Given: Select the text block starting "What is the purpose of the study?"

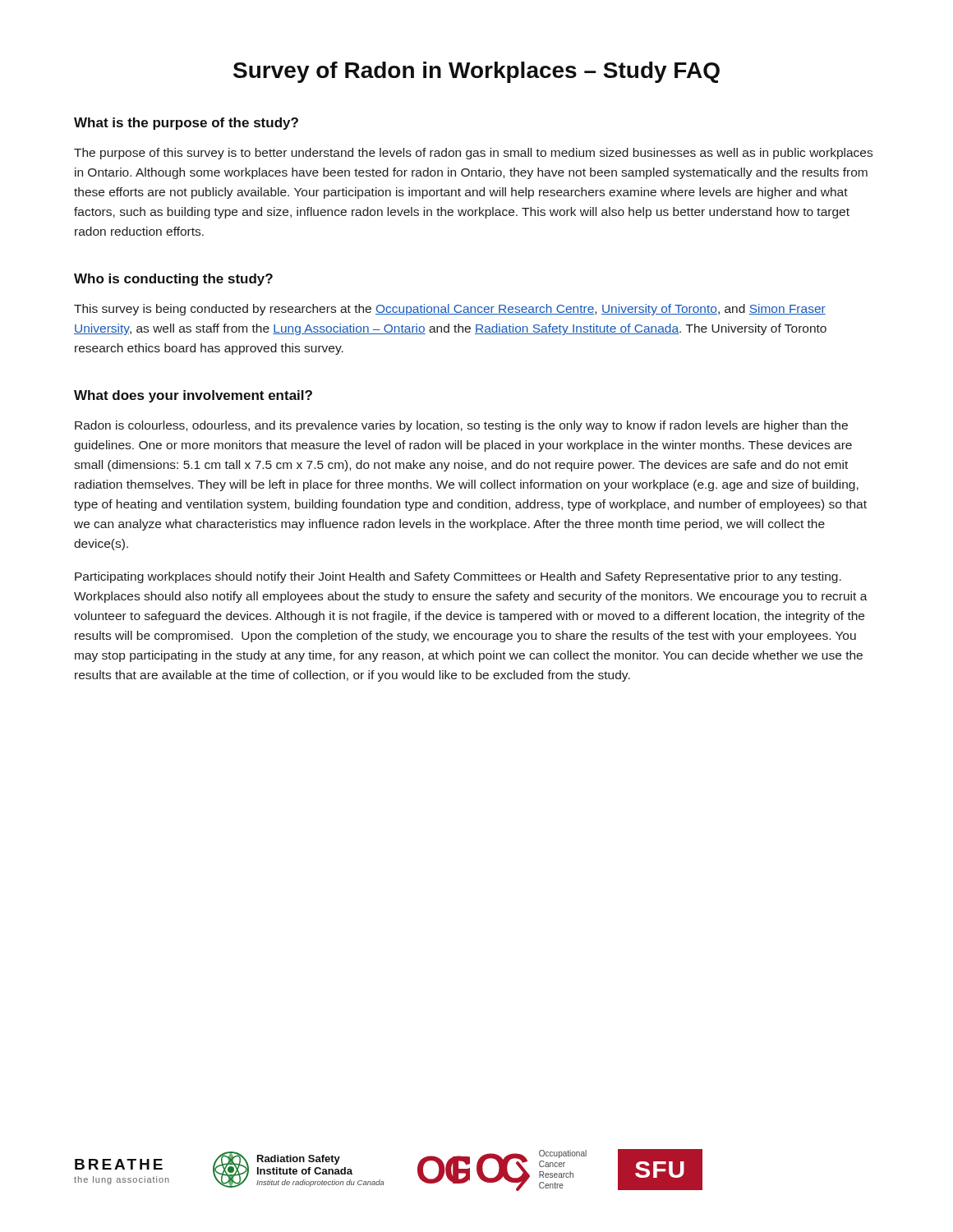Looking at the screenshot, I should (x=186, y=123).
